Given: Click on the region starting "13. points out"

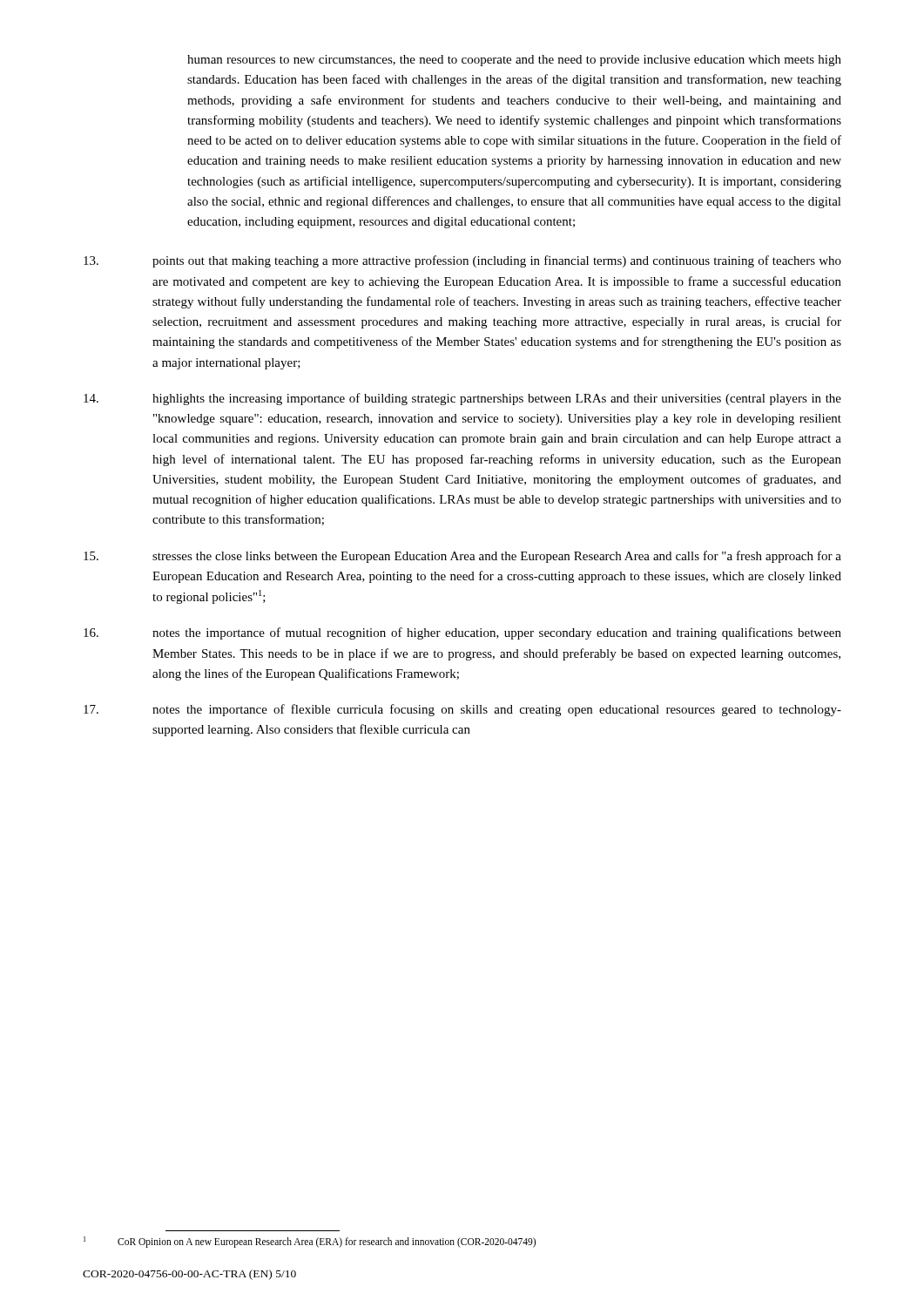Looking at the screenshot, I should pyautogui.click(x=462, y=312).
